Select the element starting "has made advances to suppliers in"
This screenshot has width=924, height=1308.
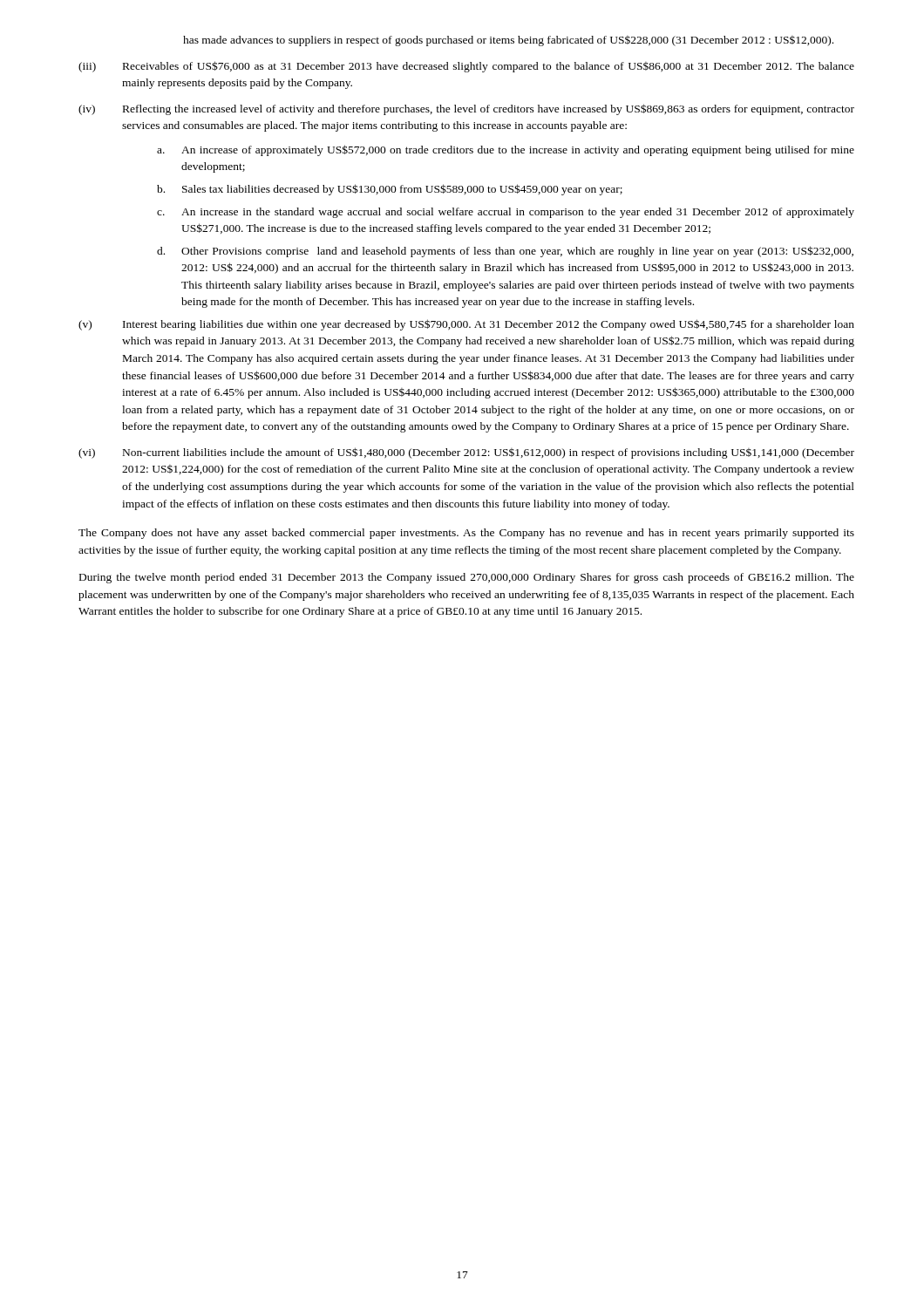tap(509, 40)
